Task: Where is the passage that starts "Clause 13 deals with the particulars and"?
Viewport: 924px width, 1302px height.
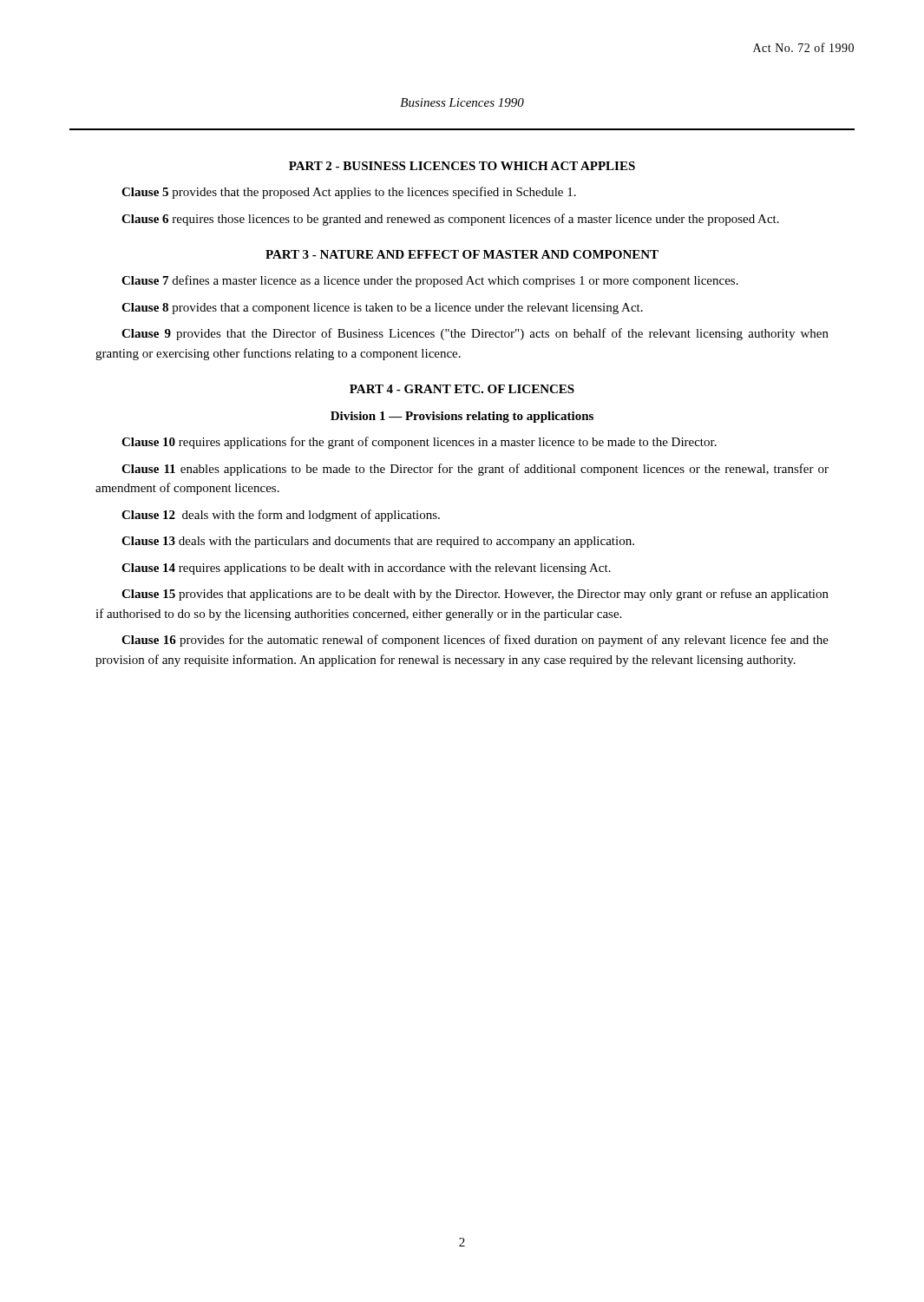Action: tap(378, 541)
